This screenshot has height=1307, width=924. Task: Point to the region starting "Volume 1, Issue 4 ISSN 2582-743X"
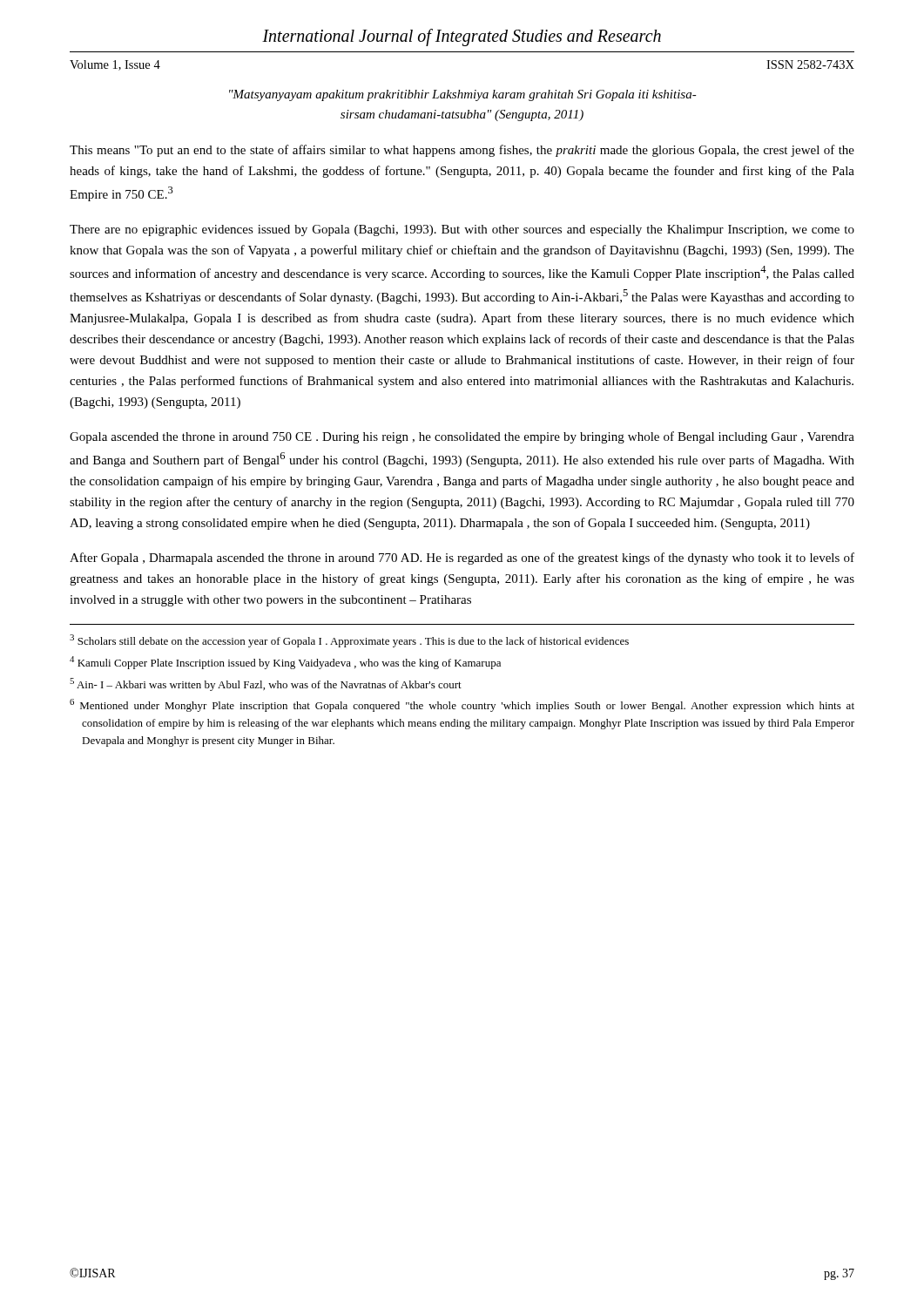[x=115, y=65]
